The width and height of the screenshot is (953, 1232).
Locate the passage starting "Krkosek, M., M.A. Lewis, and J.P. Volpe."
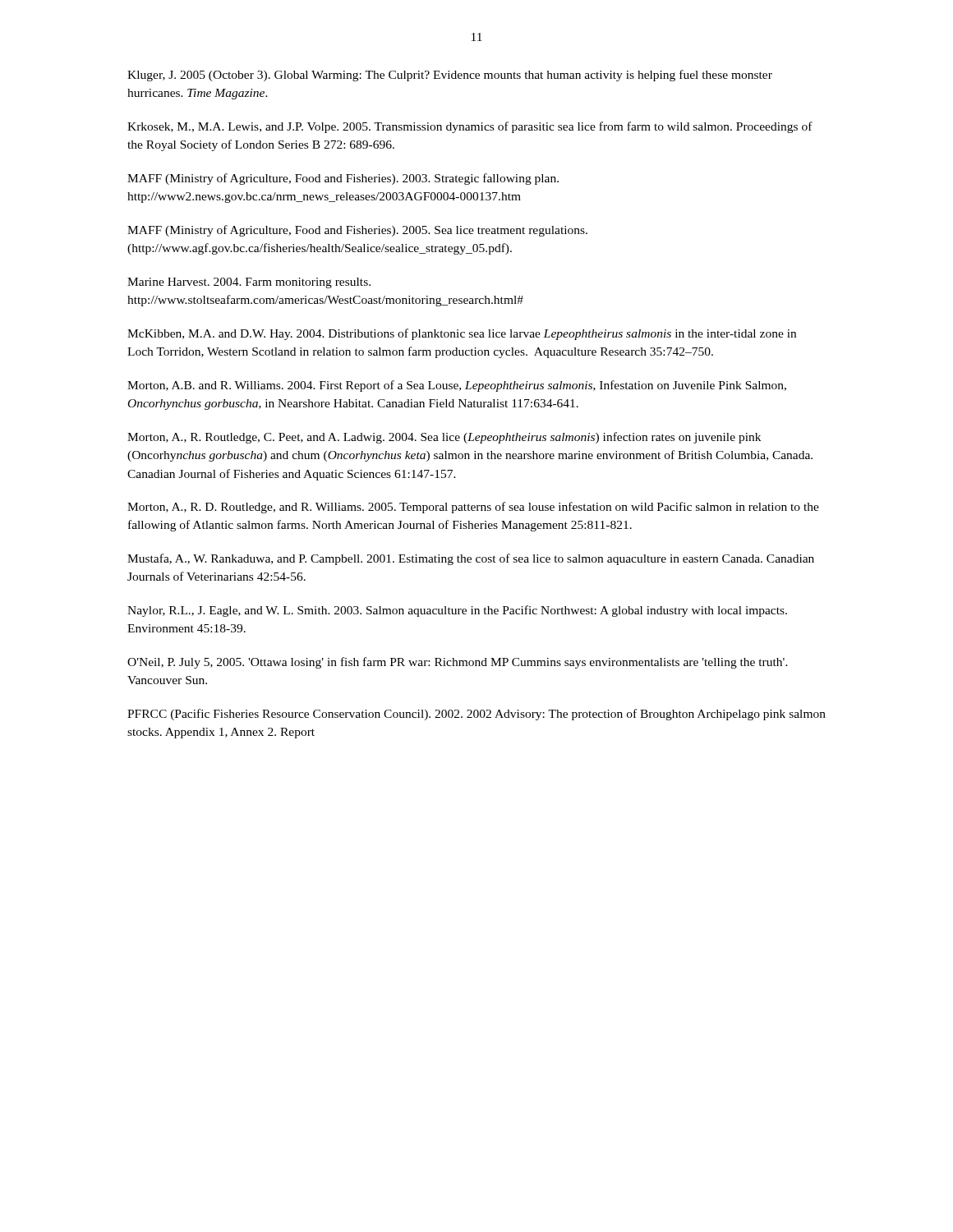click(470, 135)
